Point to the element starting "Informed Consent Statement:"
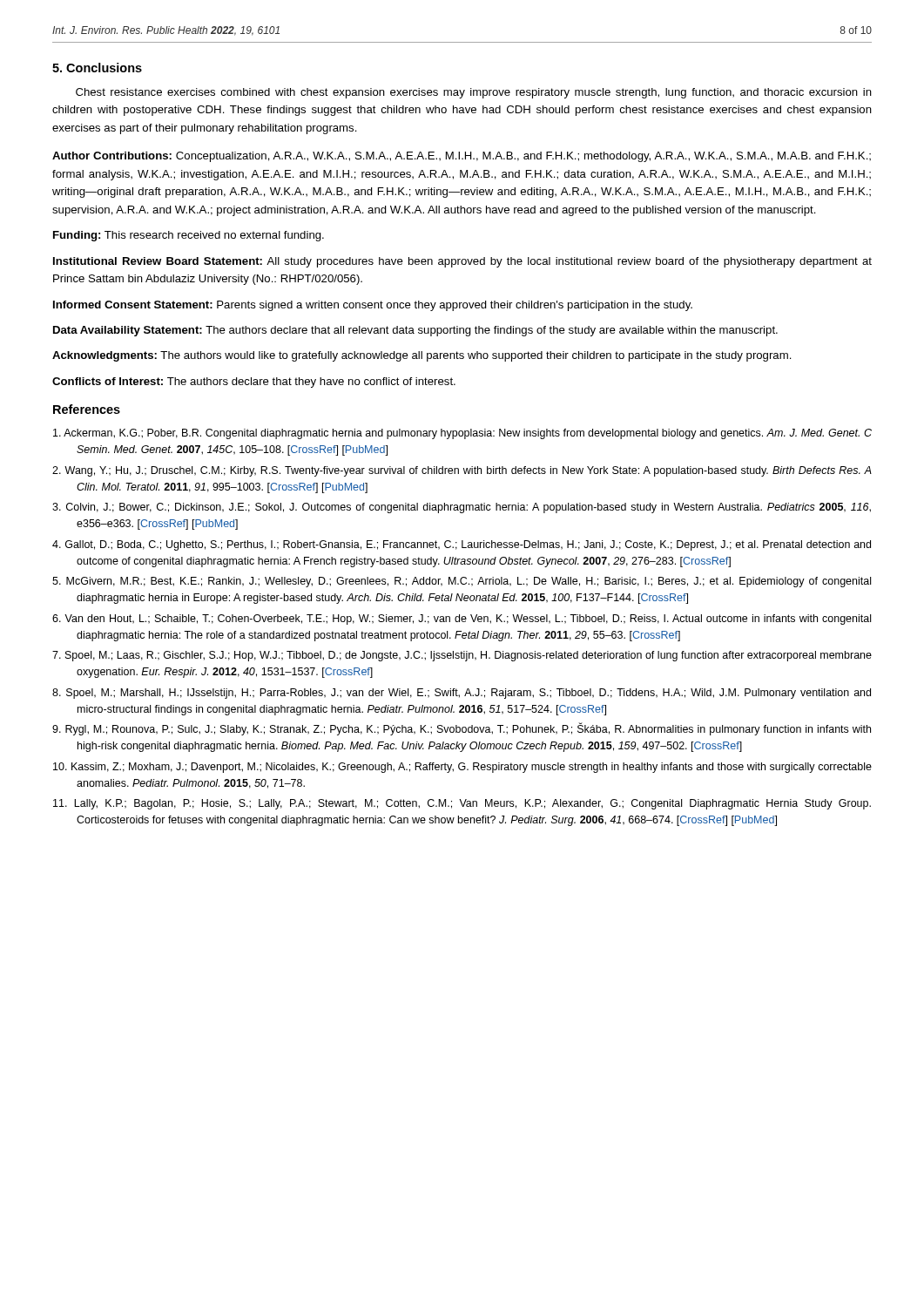Viewport: 924px width, 1307px height. tap(373, 304)
